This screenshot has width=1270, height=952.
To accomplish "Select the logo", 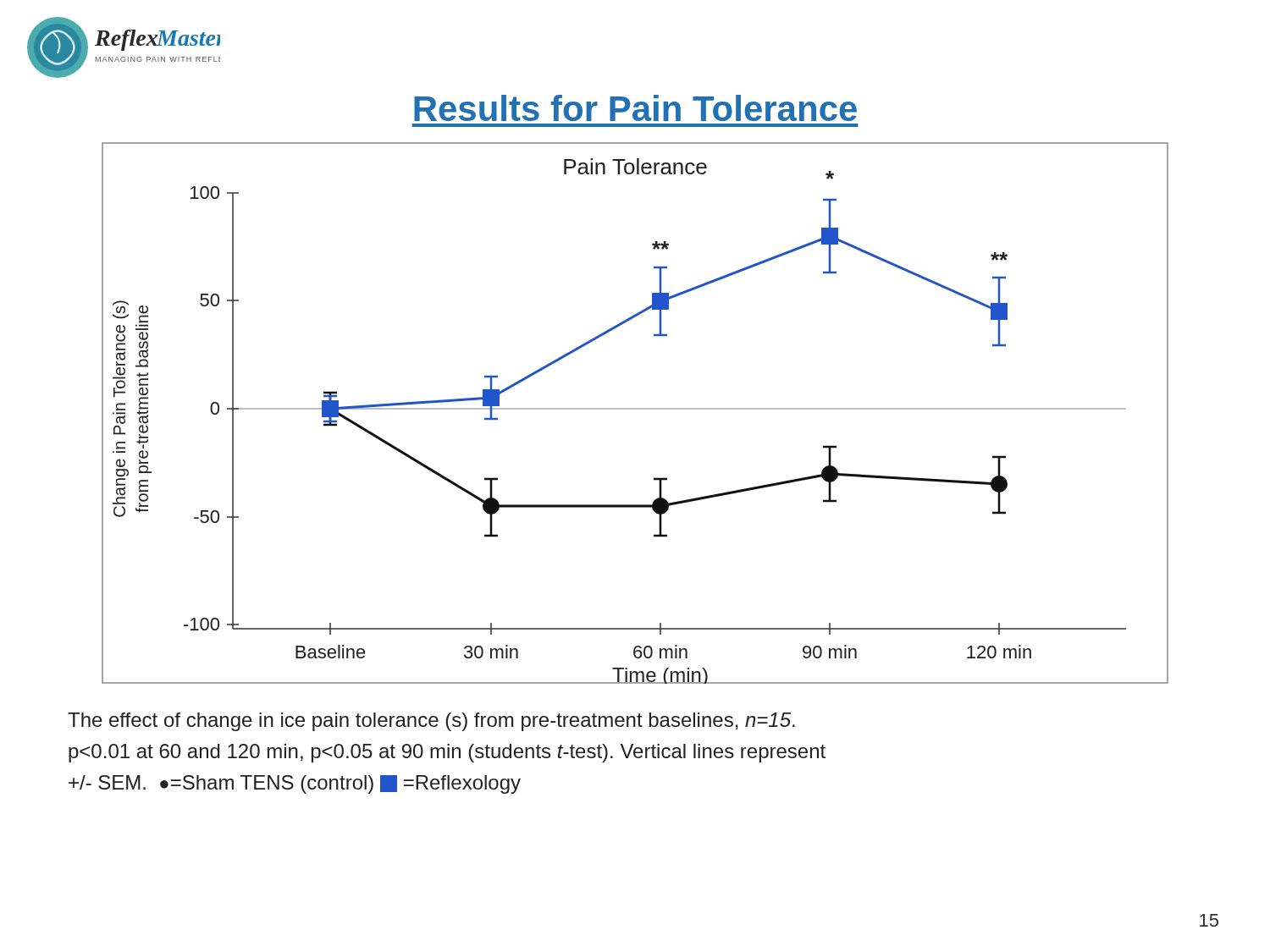I will tap(123, 51).
